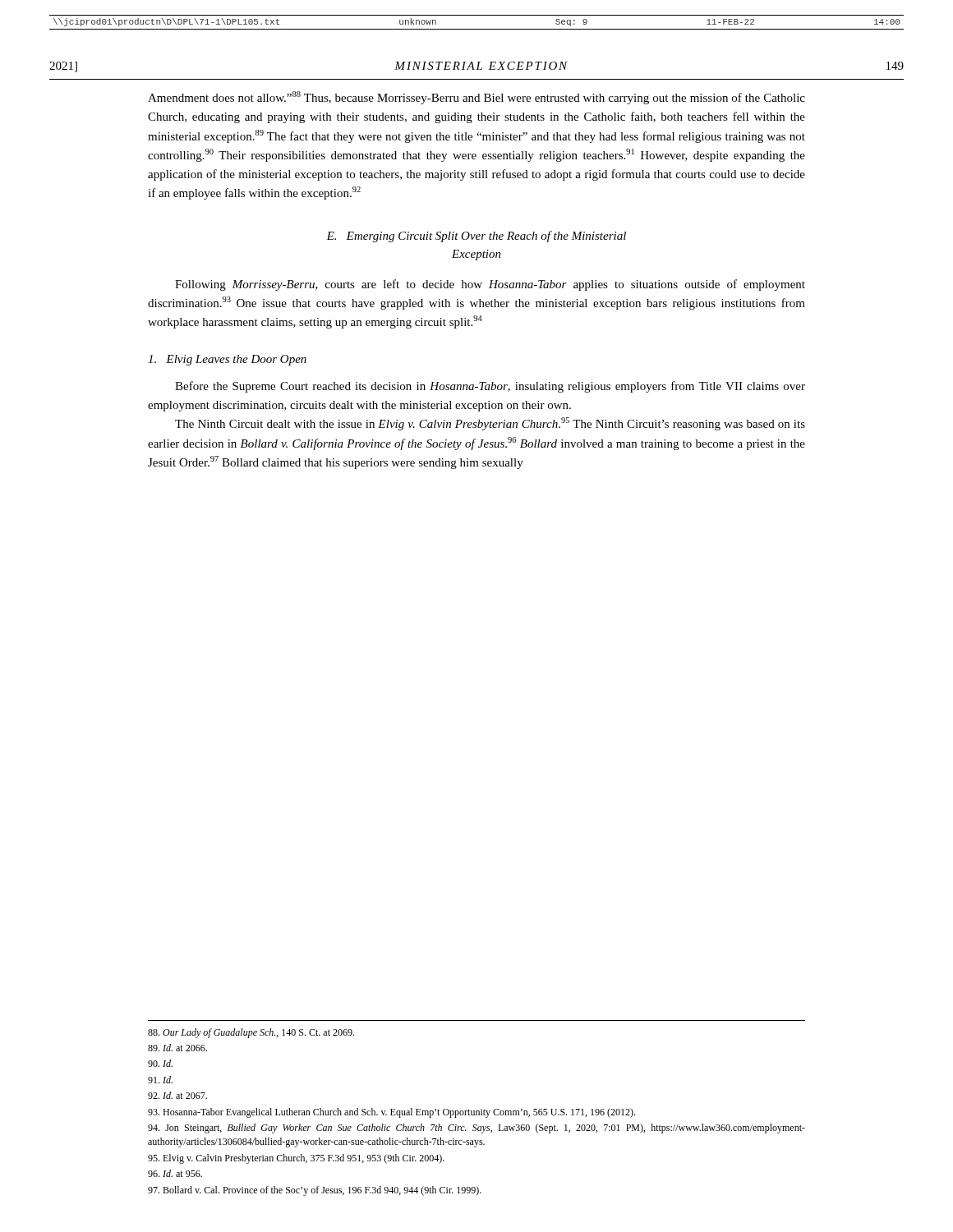Image resolution: width=953 pixels, height=1232 pixels.
Task: Locate the footnote with the text "Id. at 2066."
Action: tap(178, 1048)
